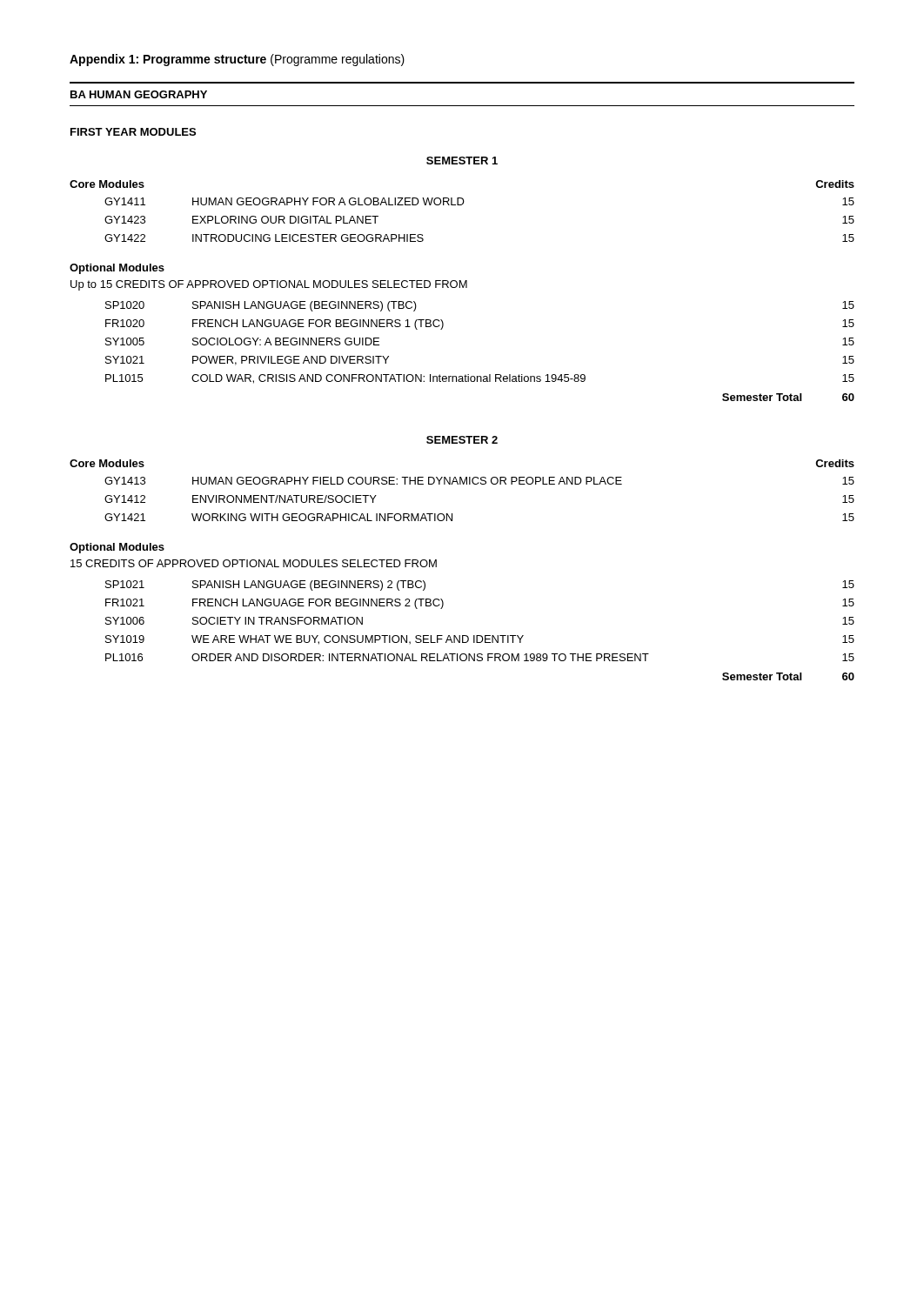Point to the text block starting "Up to 15 CREDITS OF APPROVED"

[269, 284]
